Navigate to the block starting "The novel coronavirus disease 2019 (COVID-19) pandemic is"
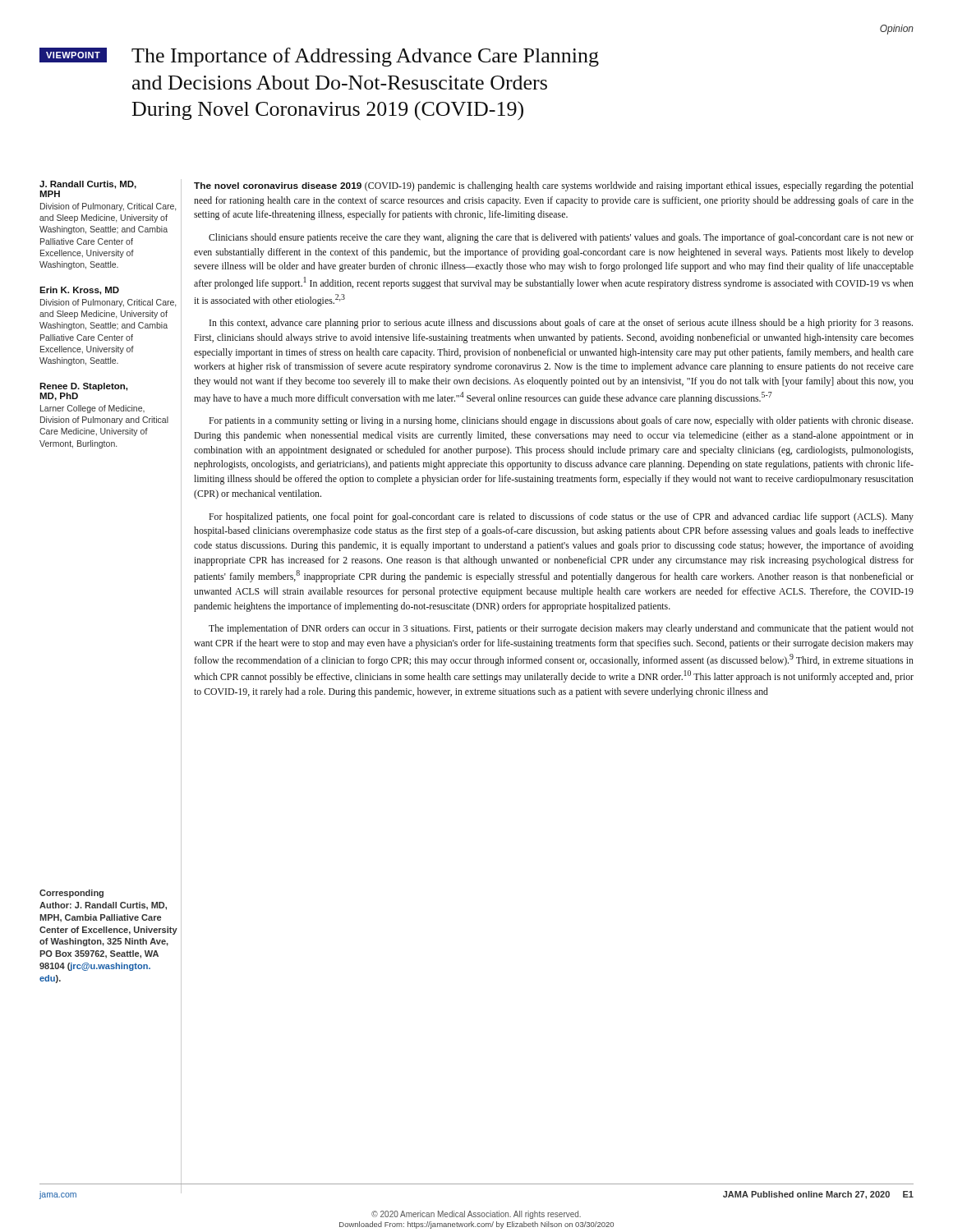This screenshot has width=953, height=1232. 554,439
